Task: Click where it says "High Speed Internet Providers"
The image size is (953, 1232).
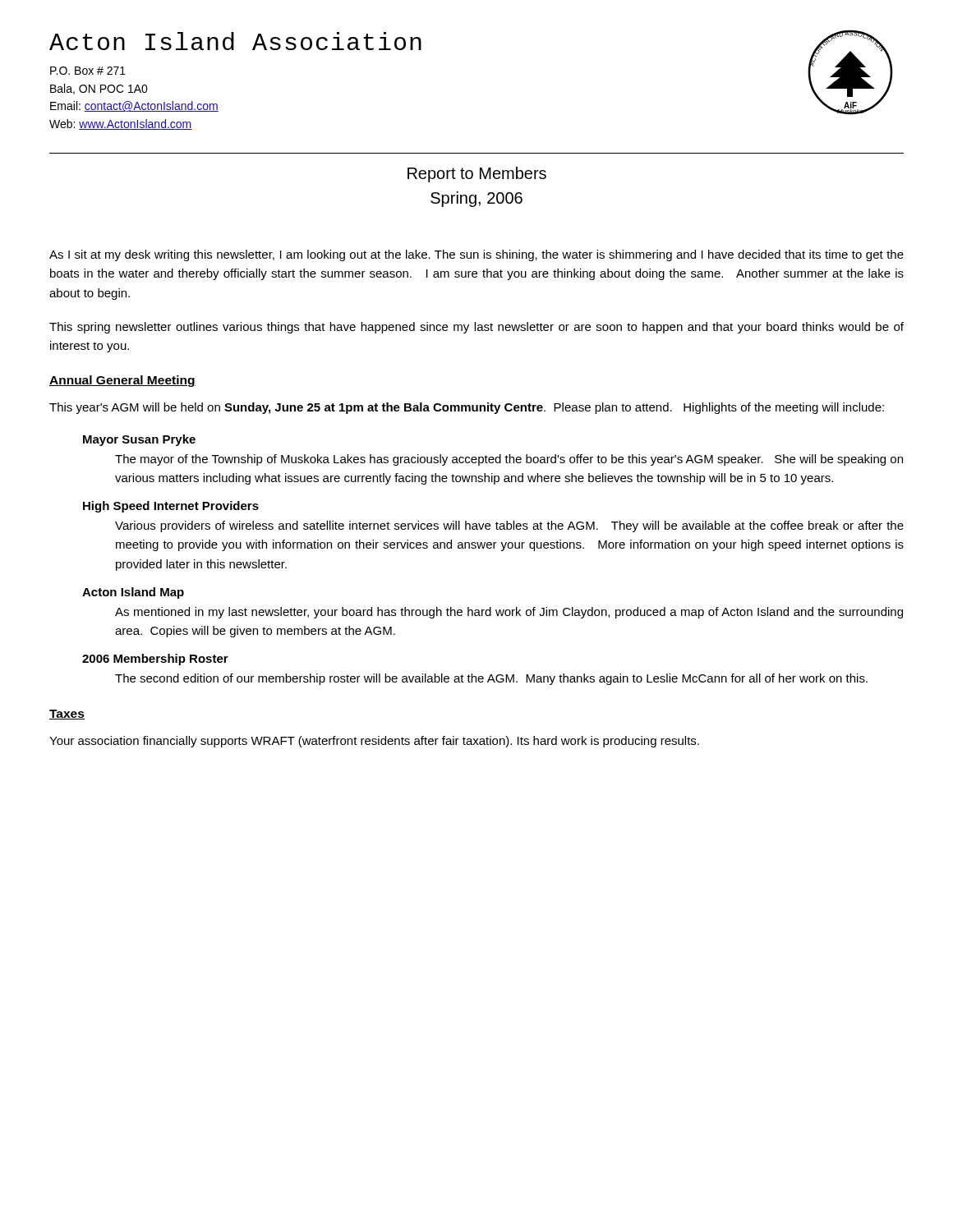Action: (x=170, y=506)
